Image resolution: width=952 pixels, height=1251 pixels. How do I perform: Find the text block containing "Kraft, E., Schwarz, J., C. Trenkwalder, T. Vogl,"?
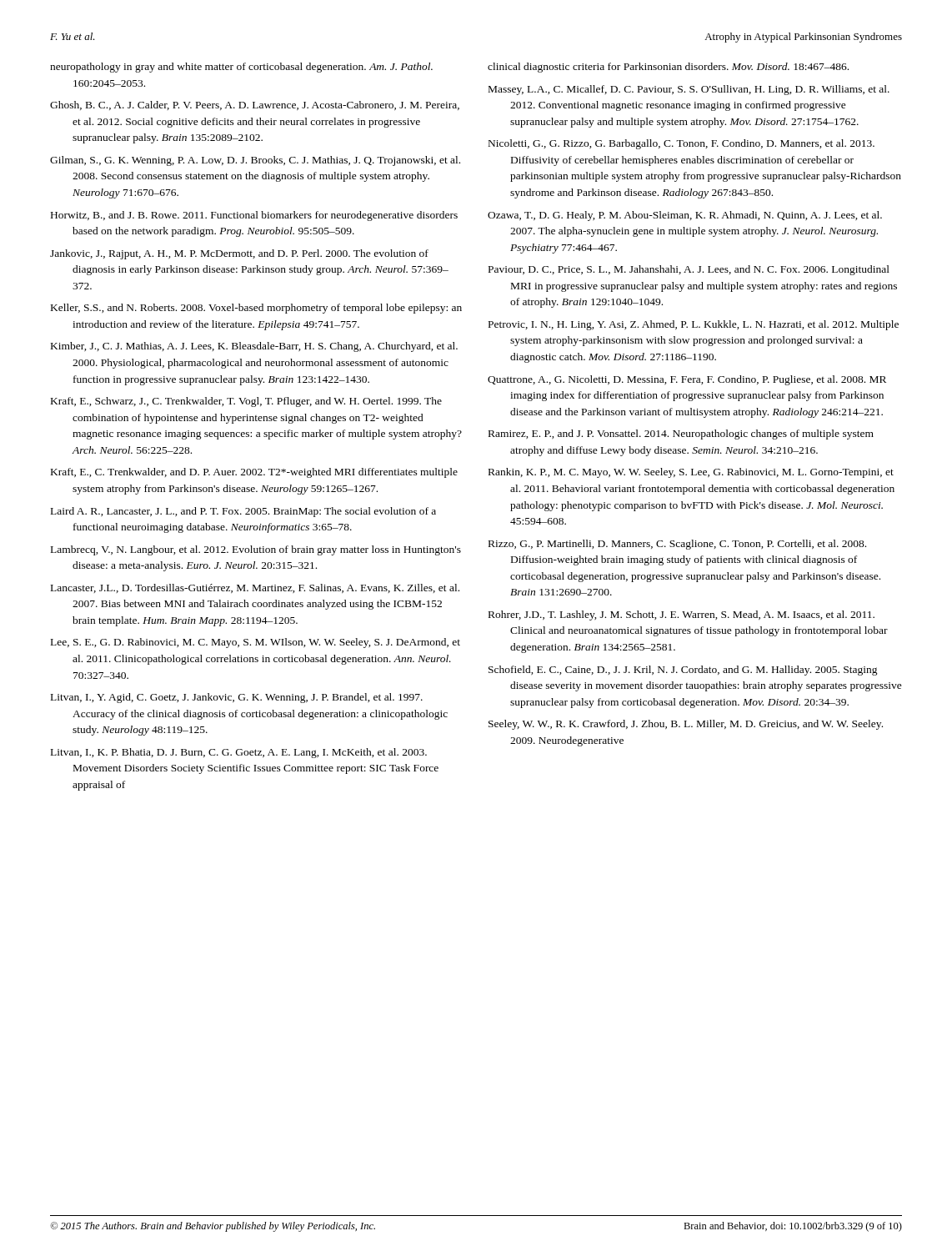pos(257,426)
